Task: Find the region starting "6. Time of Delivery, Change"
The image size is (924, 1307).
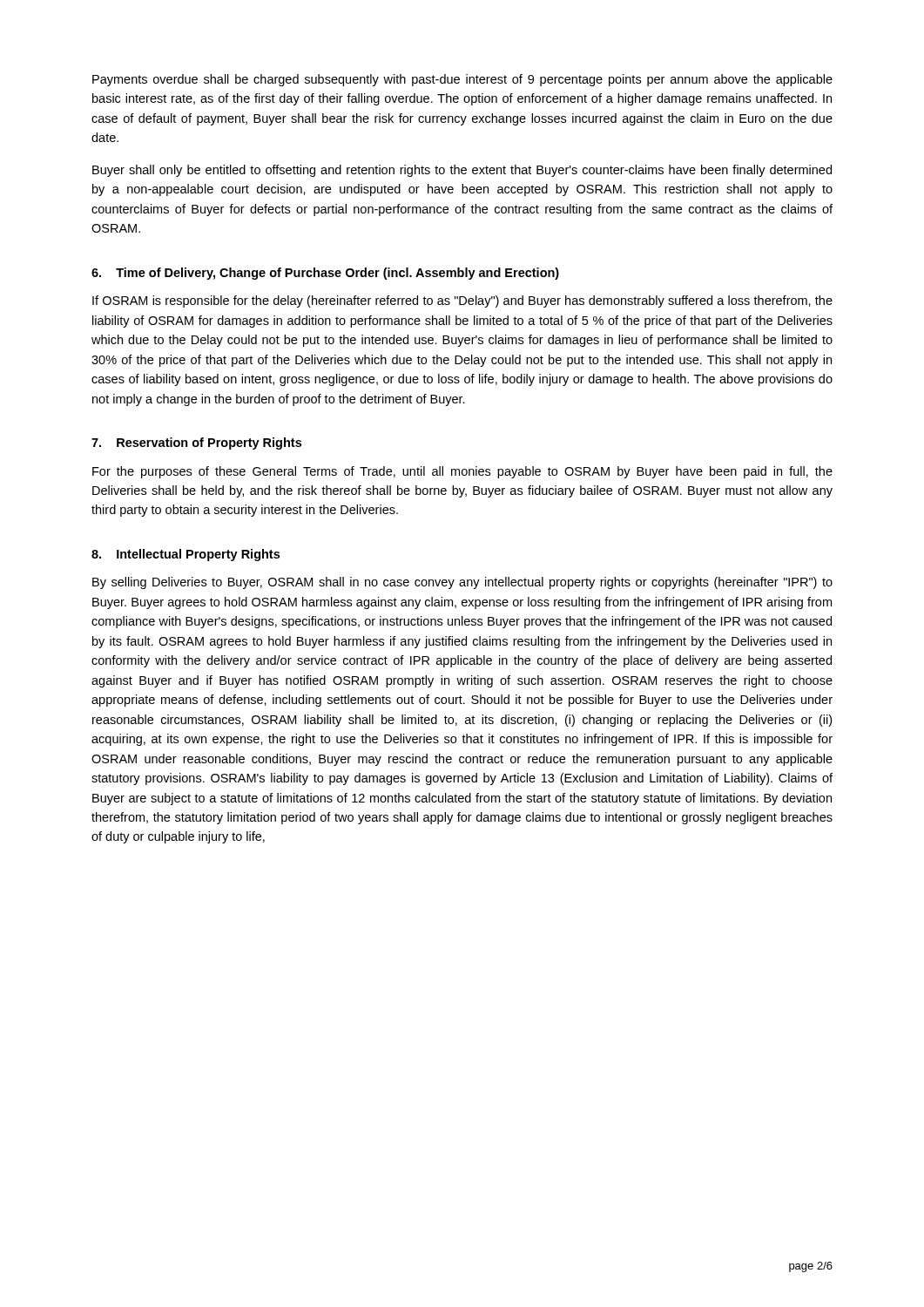Action: [x=325, y=273]
